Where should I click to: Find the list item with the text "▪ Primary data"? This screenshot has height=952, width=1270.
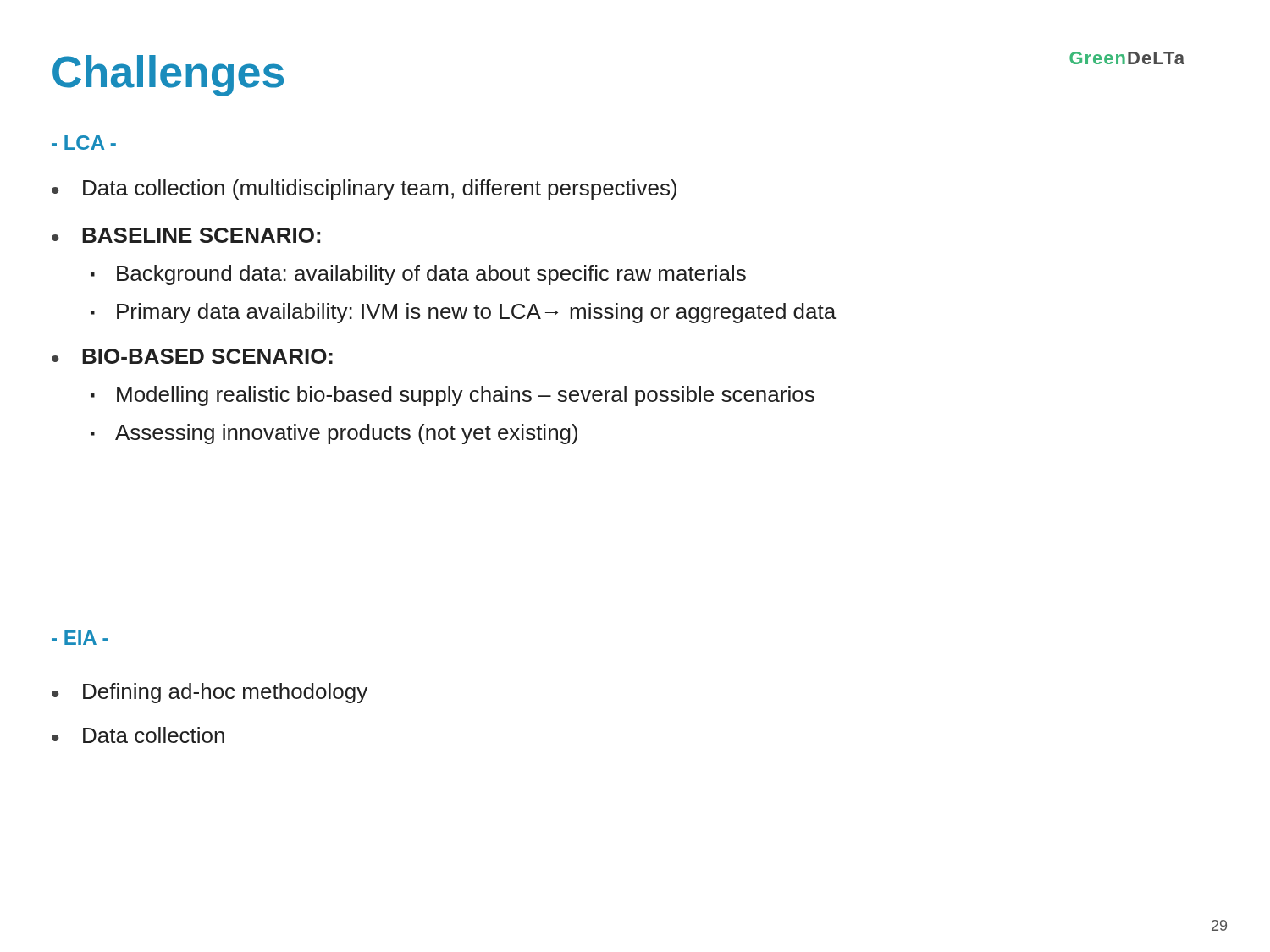tap(646, 312)
